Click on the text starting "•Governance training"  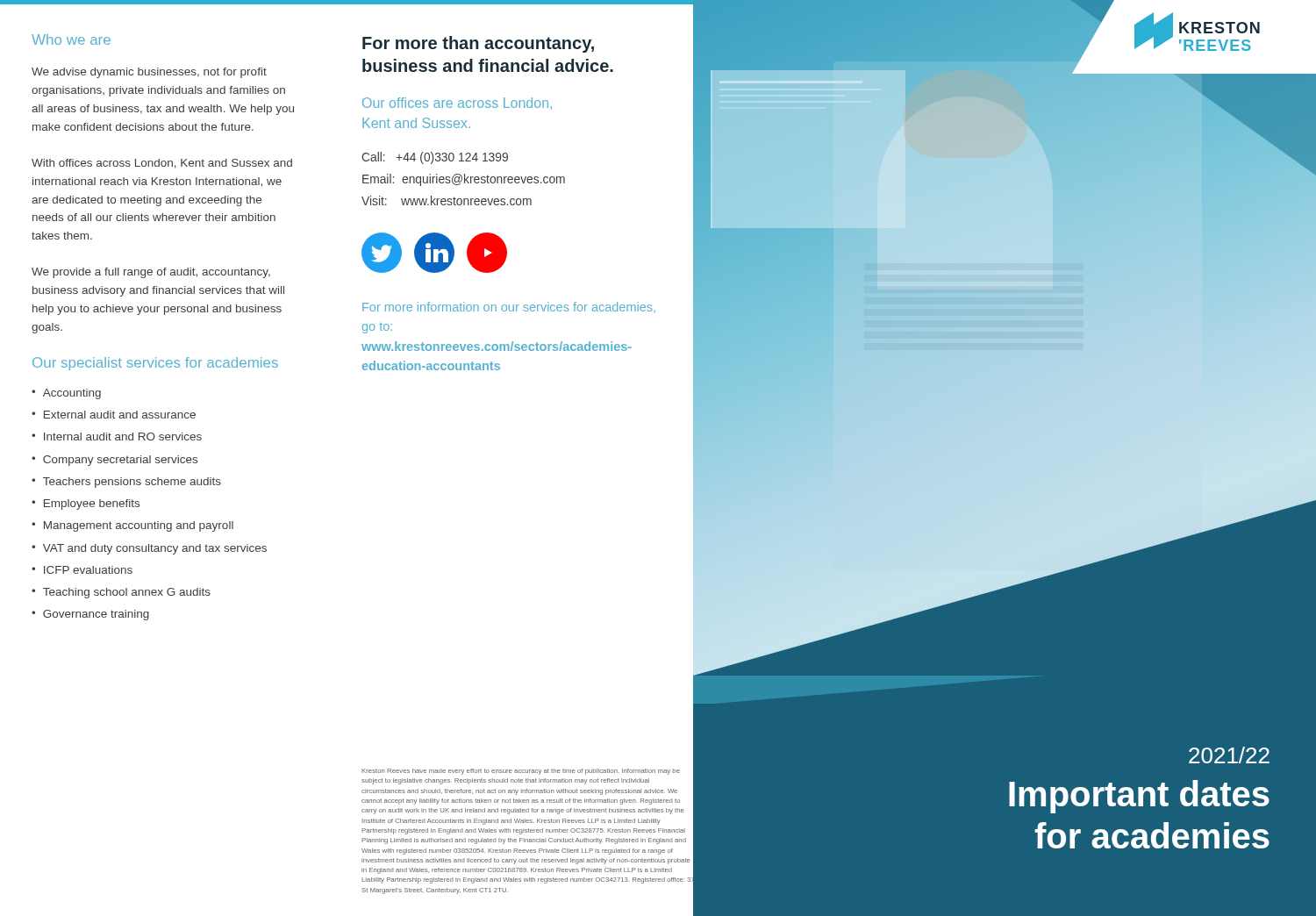pyautogui.click(x=90, y=615)
